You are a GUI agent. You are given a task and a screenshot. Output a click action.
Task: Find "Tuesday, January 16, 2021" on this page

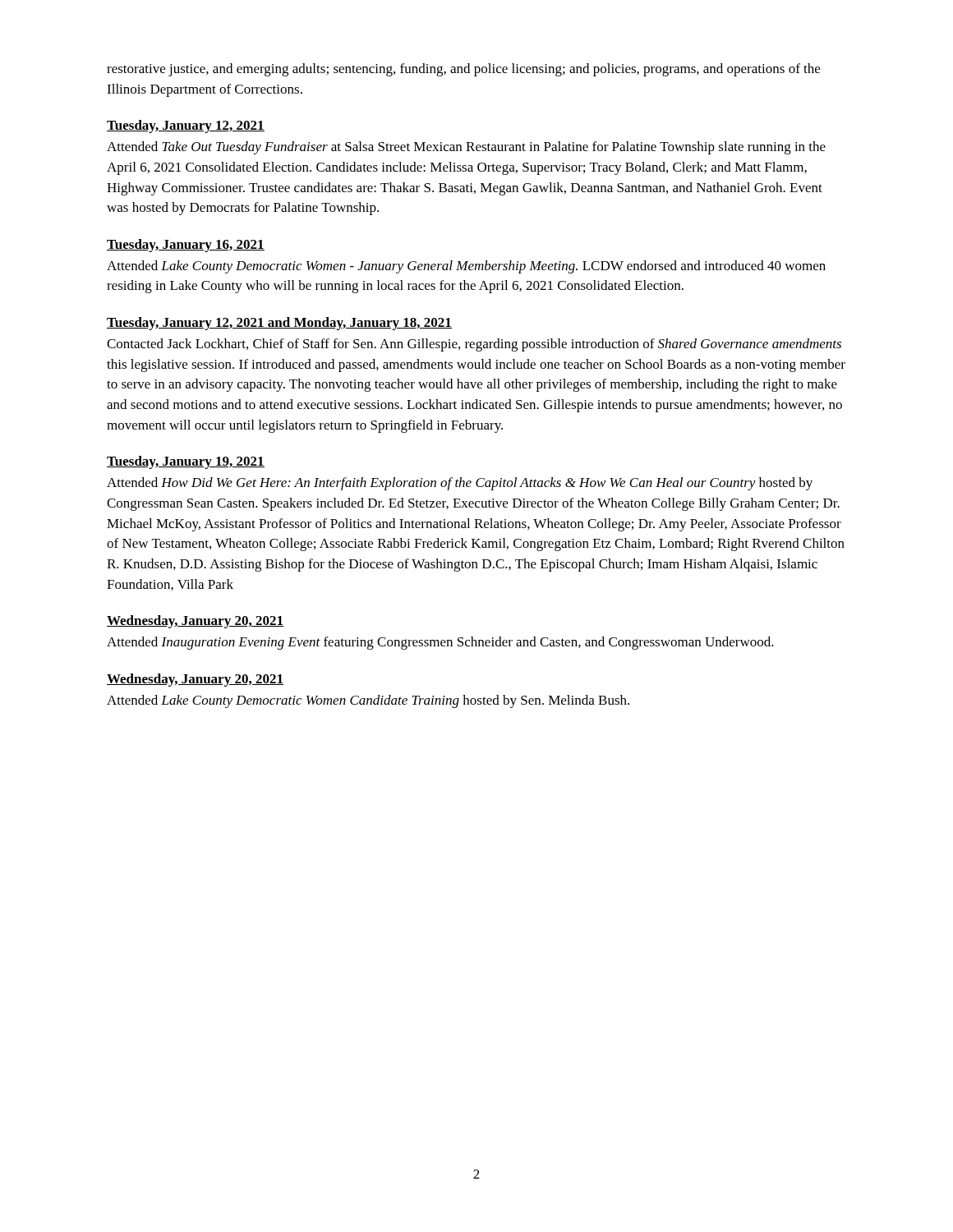(186, 244)
